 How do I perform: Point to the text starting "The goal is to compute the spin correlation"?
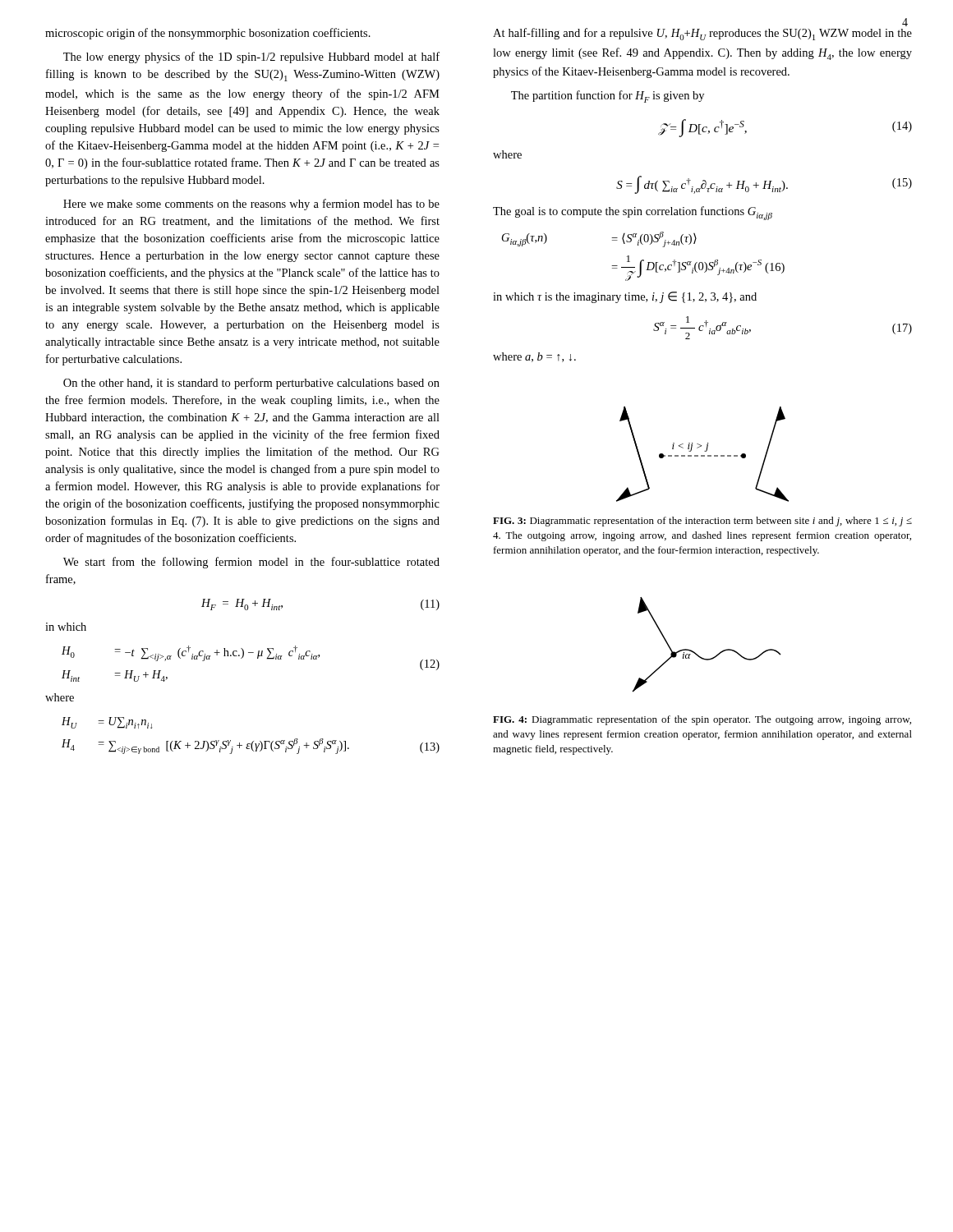(x=702, y=212)
